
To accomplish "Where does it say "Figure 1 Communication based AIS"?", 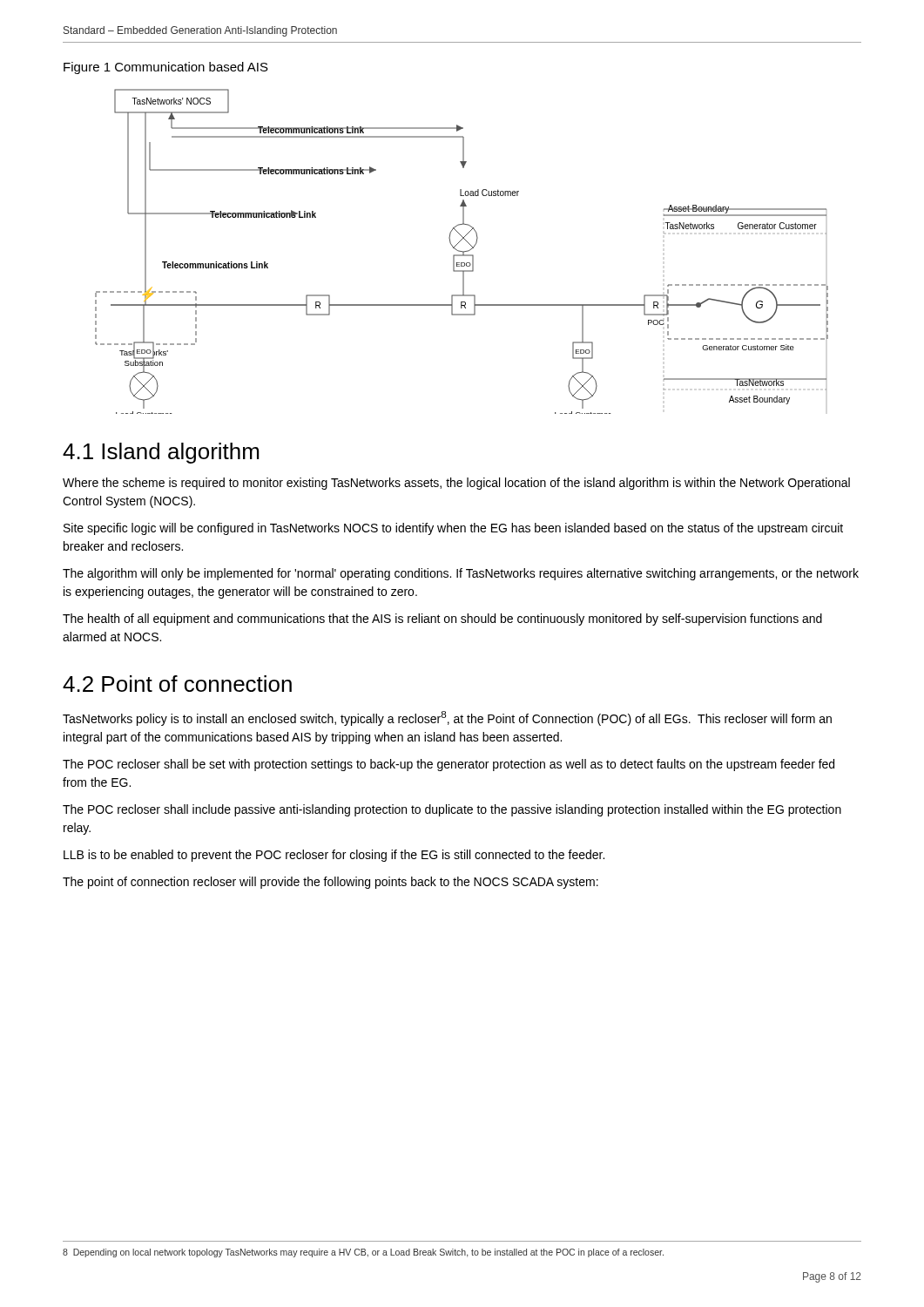I will [x=165, y=67].
